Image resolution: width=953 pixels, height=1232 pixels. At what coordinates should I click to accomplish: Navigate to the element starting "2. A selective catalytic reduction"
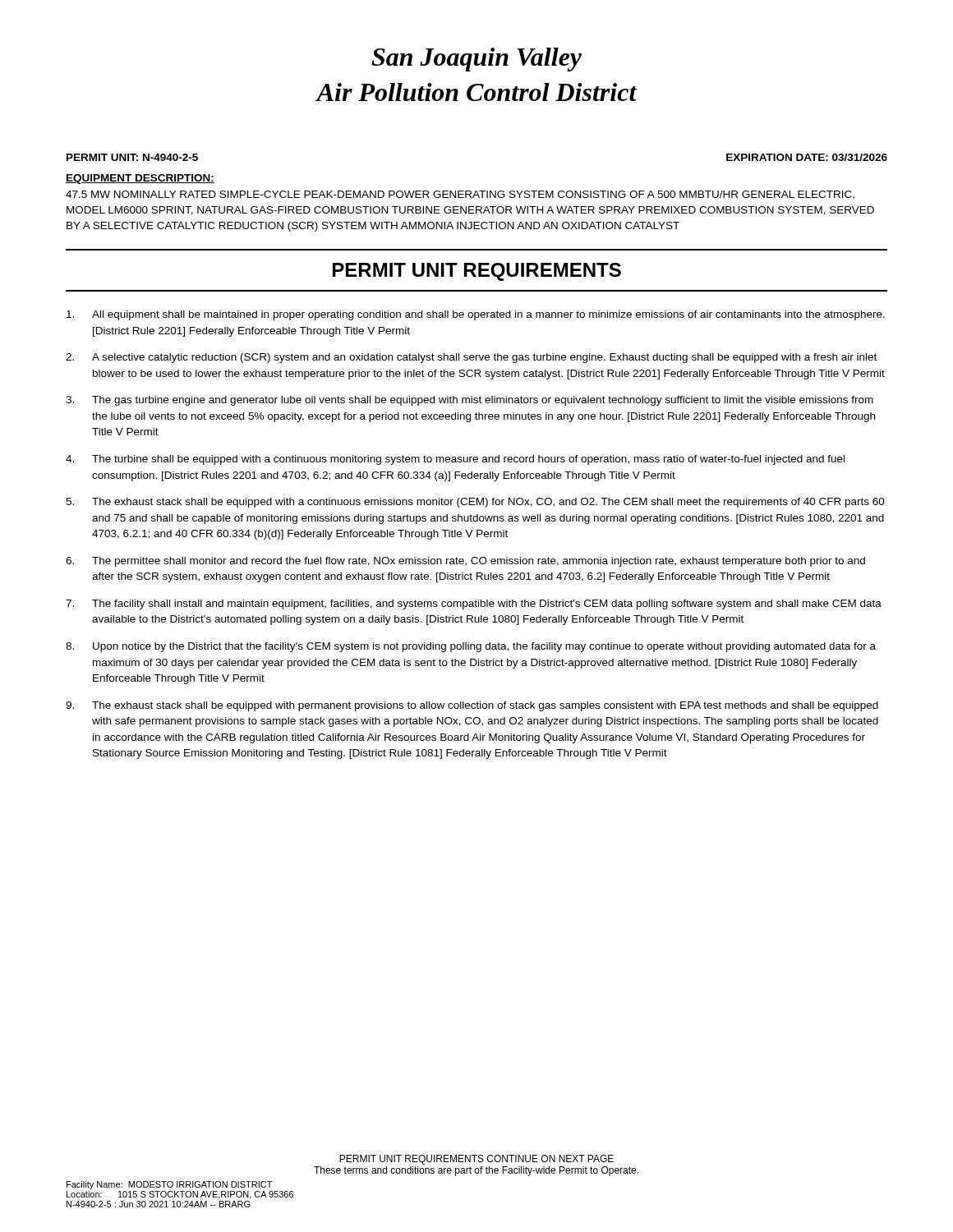click(x=476, y=365)
